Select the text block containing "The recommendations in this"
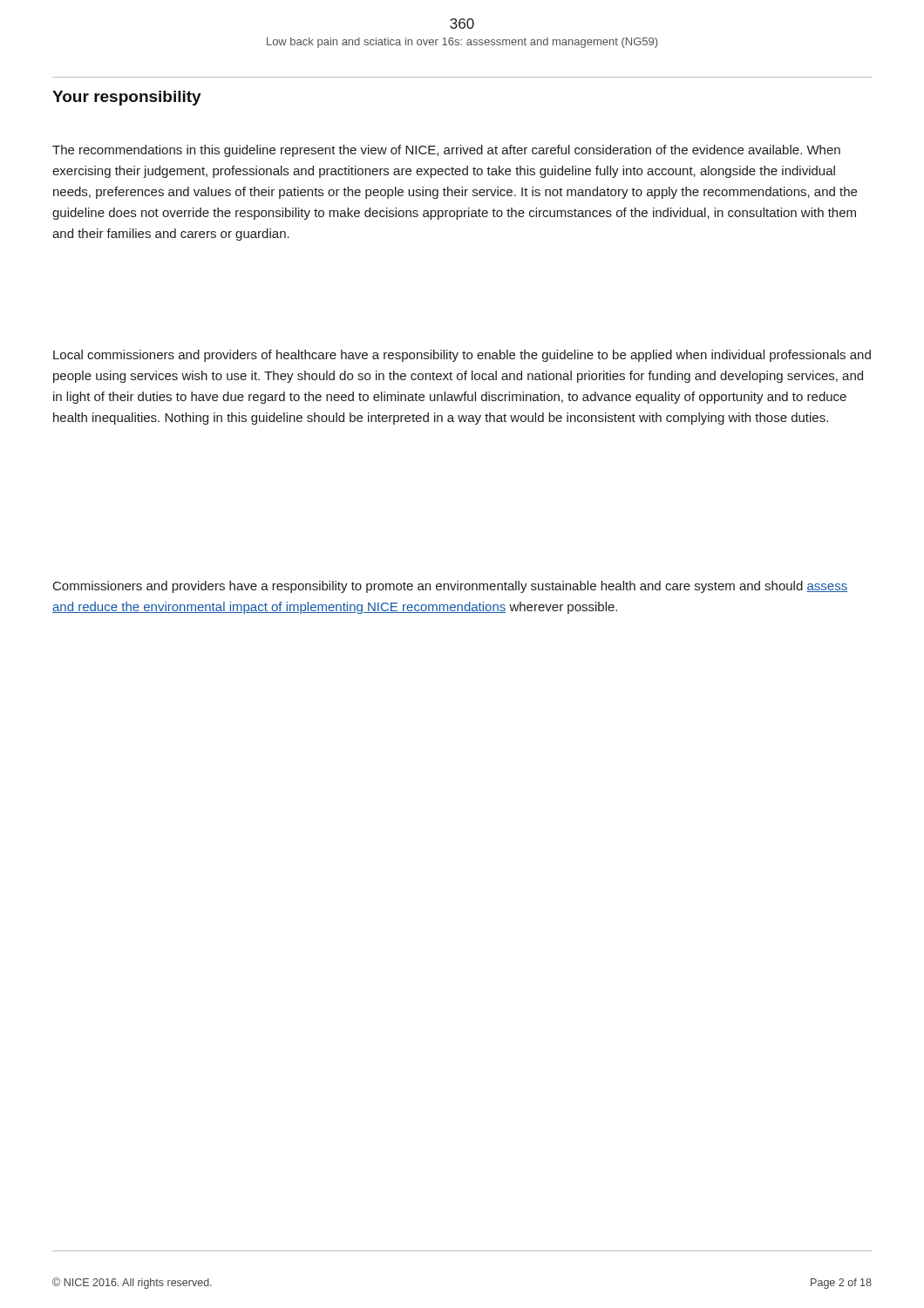The height and width of the screenshot is (1308, 924). pos(455,191)
